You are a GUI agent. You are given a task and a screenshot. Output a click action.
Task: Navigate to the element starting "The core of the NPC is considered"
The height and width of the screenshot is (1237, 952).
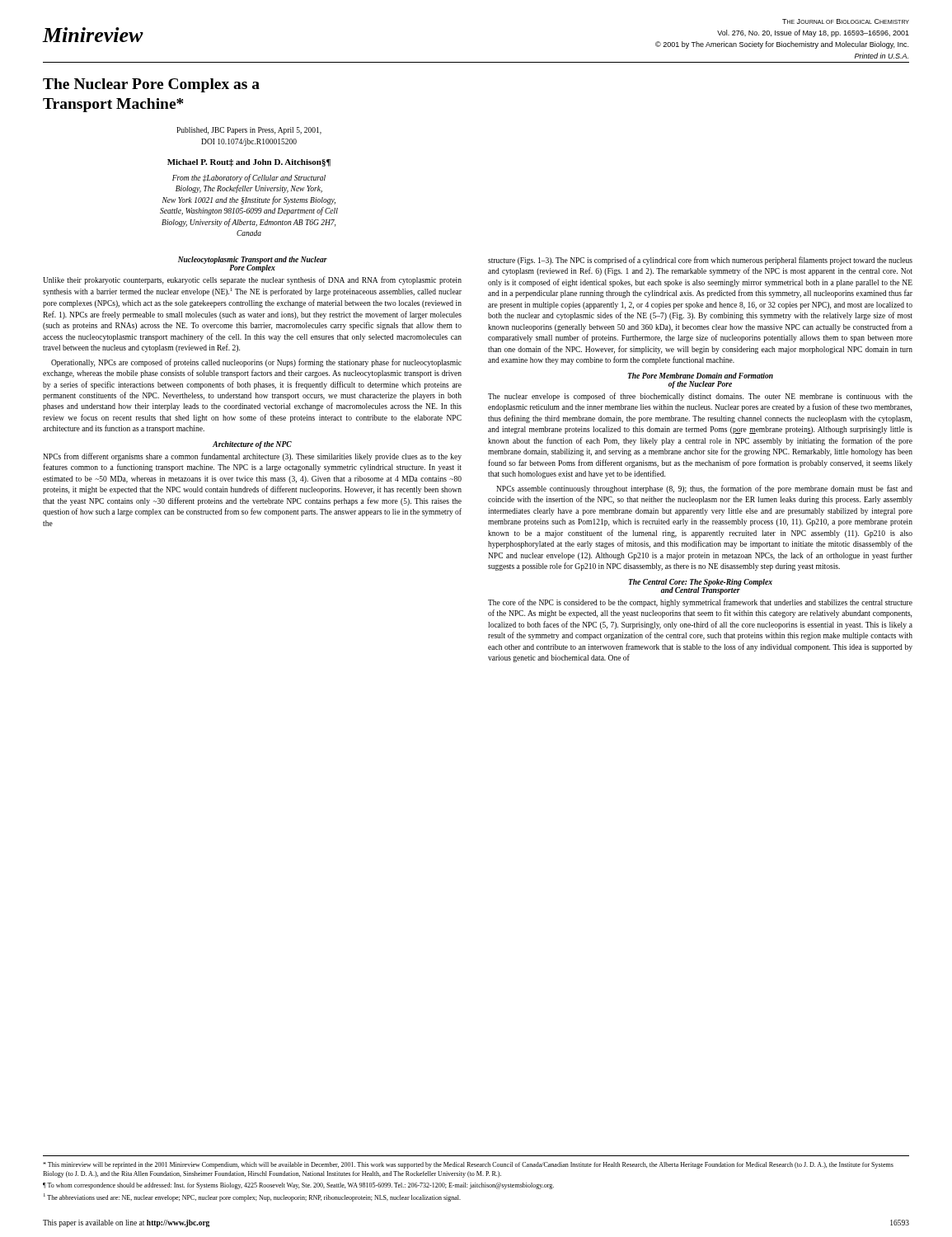(x=700, y=631)
